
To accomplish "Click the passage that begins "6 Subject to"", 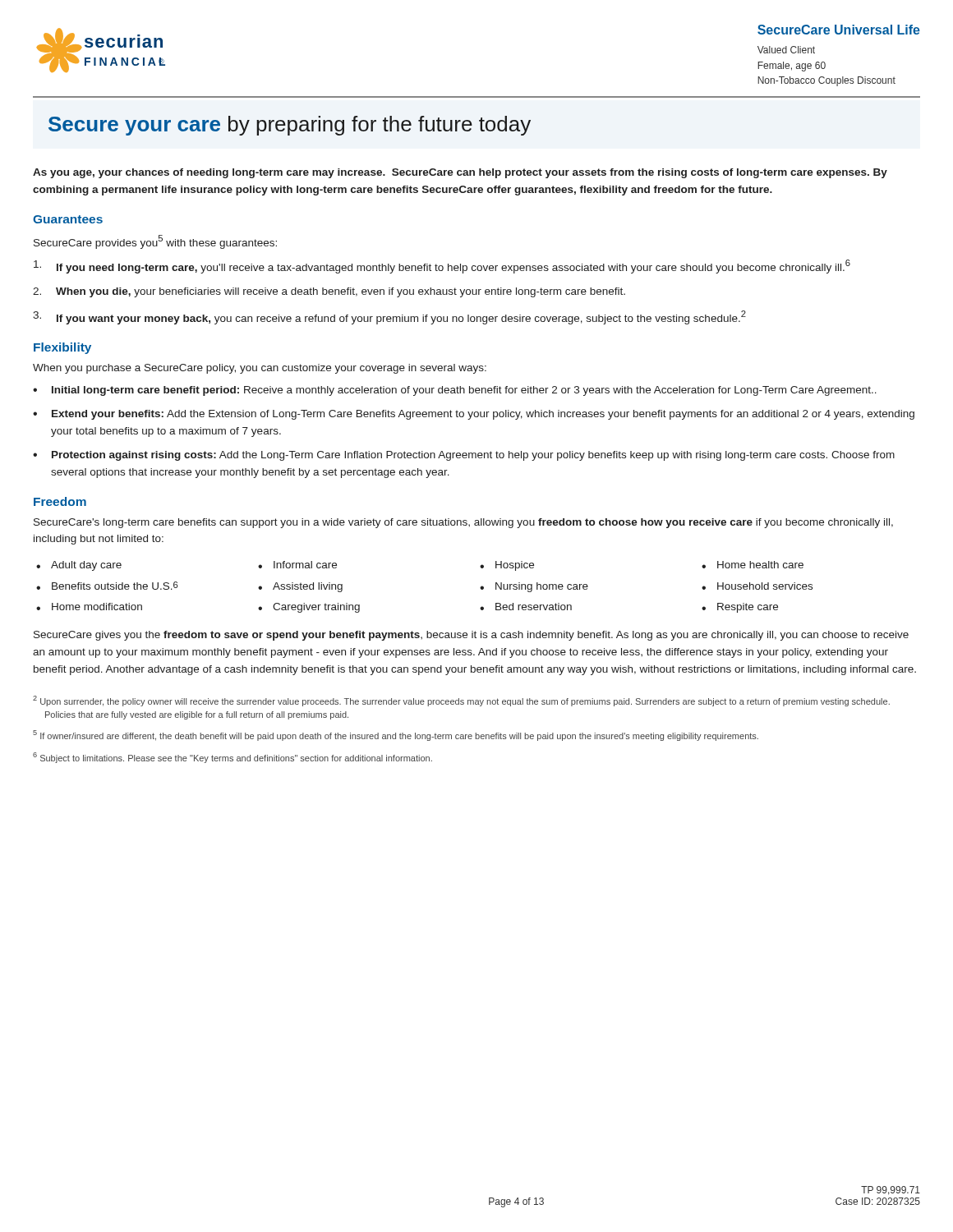I will [x=233, y=756].
